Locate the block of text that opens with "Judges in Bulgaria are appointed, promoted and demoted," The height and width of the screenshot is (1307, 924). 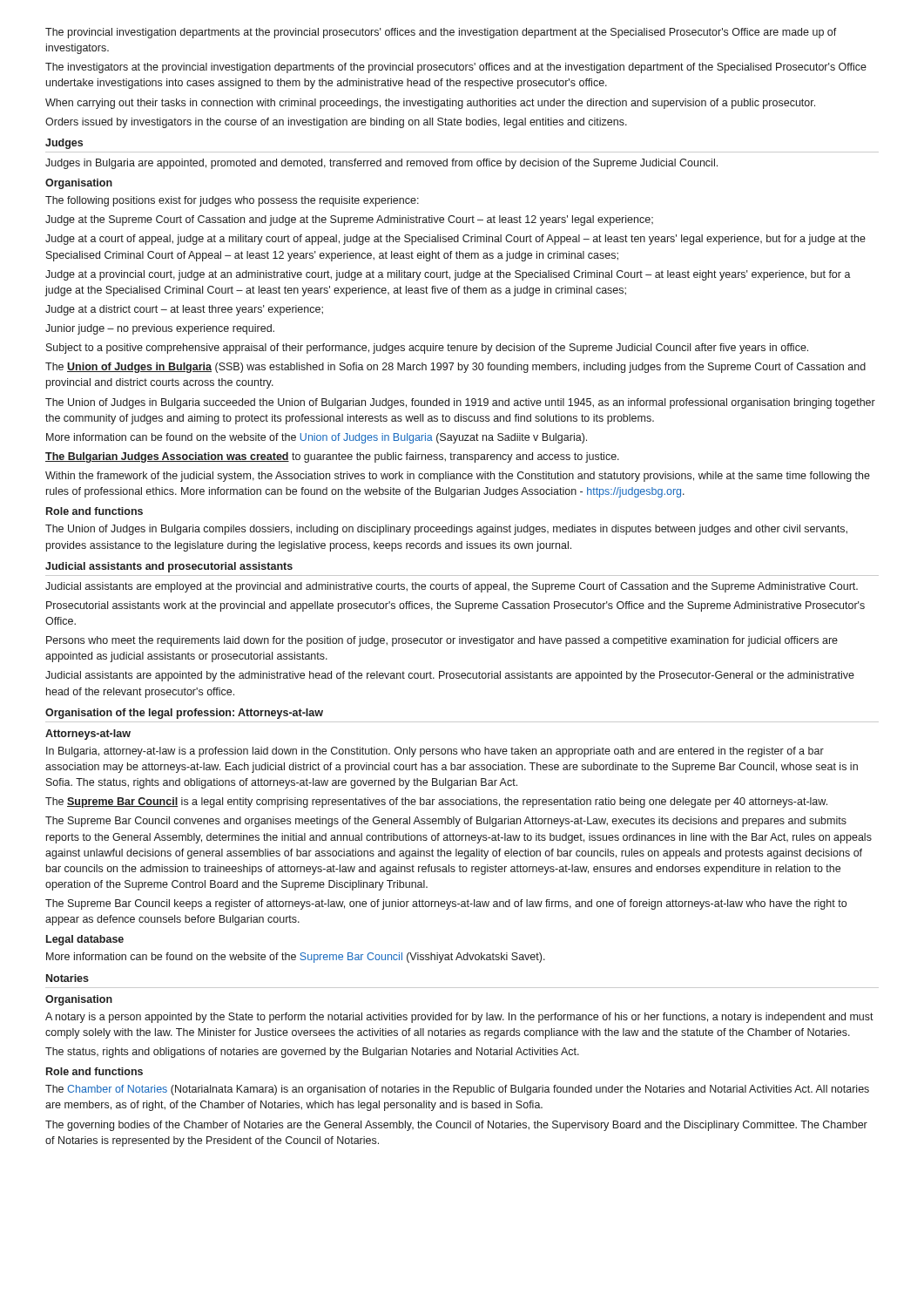click(462, 163)
